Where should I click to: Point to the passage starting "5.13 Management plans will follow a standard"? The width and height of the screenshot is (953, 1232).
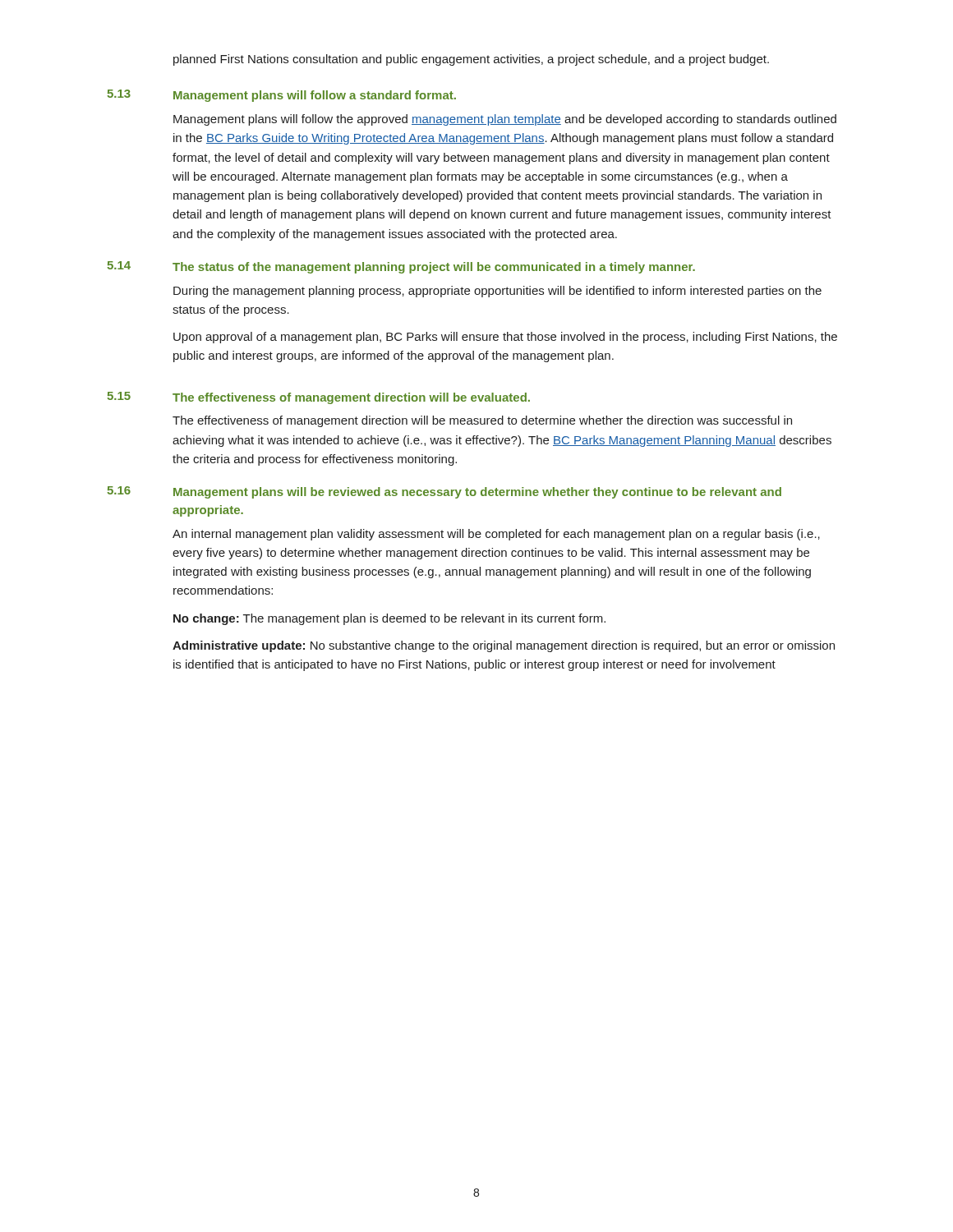pyautogui.click(x=476, y=165)
